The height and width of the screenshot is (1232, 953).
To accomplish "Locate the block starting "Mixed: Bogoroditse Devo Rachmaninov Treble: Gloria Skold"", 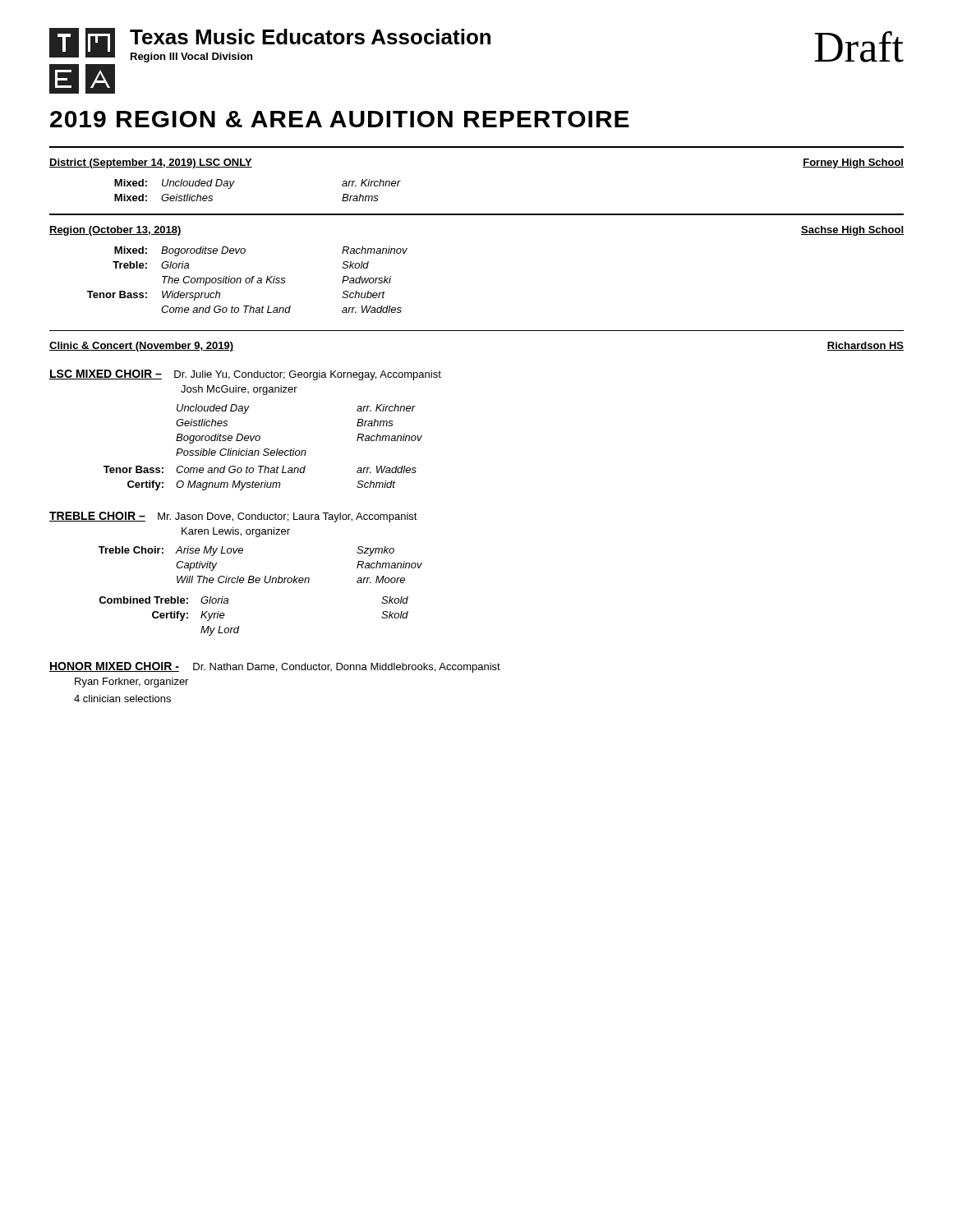I will point(247,280).
